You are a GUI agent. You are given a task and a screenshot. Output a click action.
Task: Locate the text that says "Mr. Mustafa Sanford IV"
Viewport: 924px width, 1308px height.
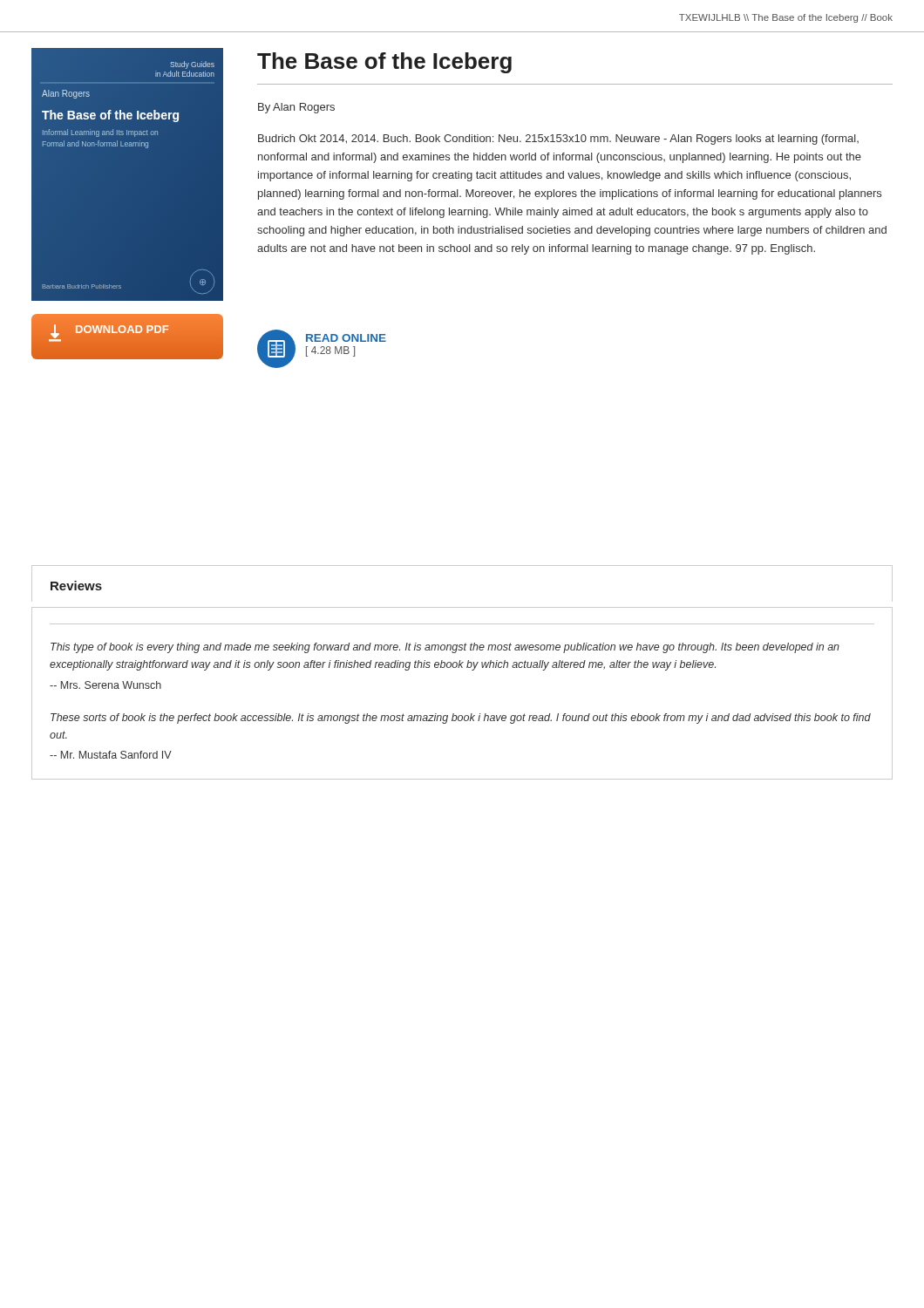[111, 755]
